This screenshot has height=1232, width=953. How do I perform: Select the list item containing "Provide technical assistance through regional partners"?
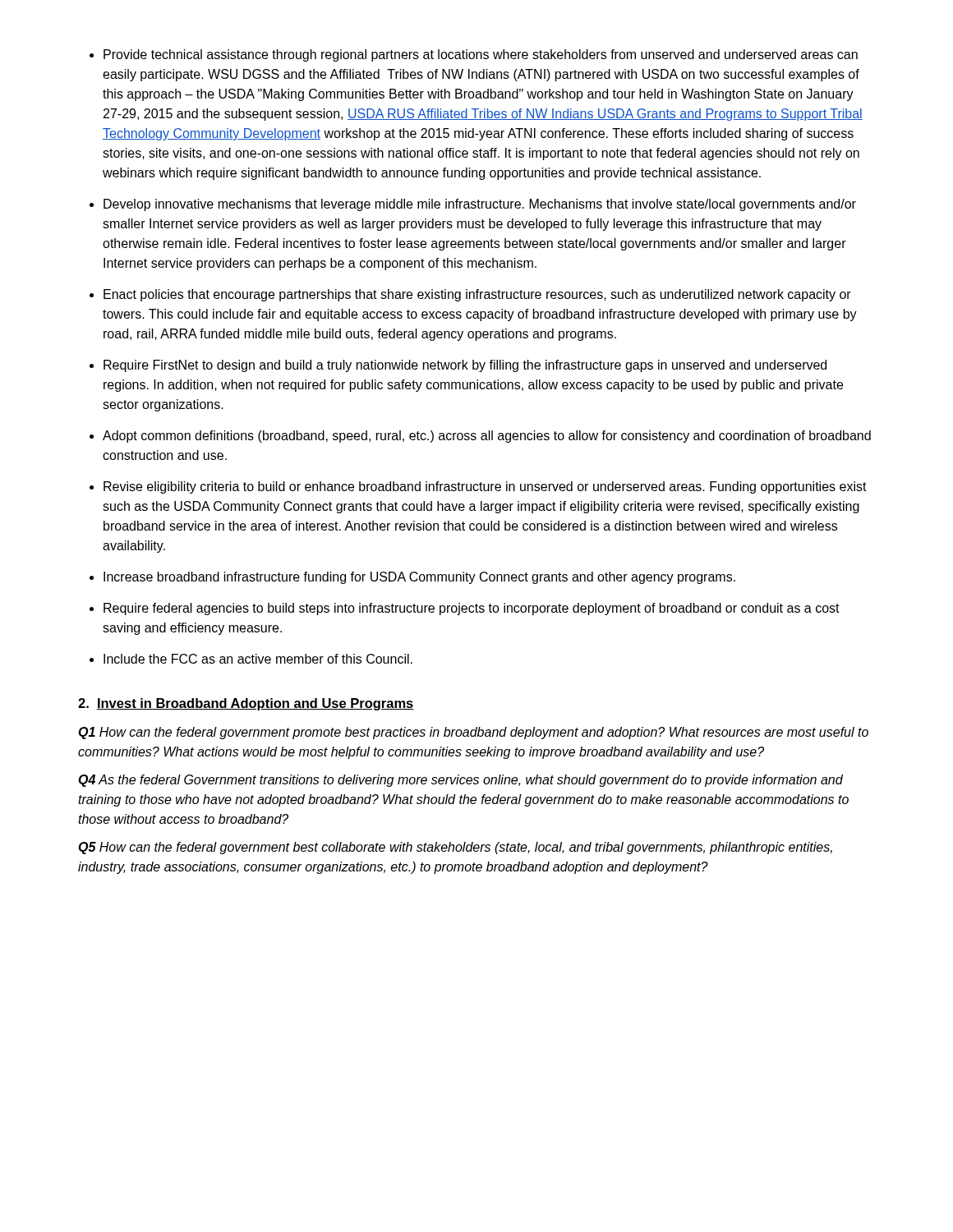coord(483,114)
